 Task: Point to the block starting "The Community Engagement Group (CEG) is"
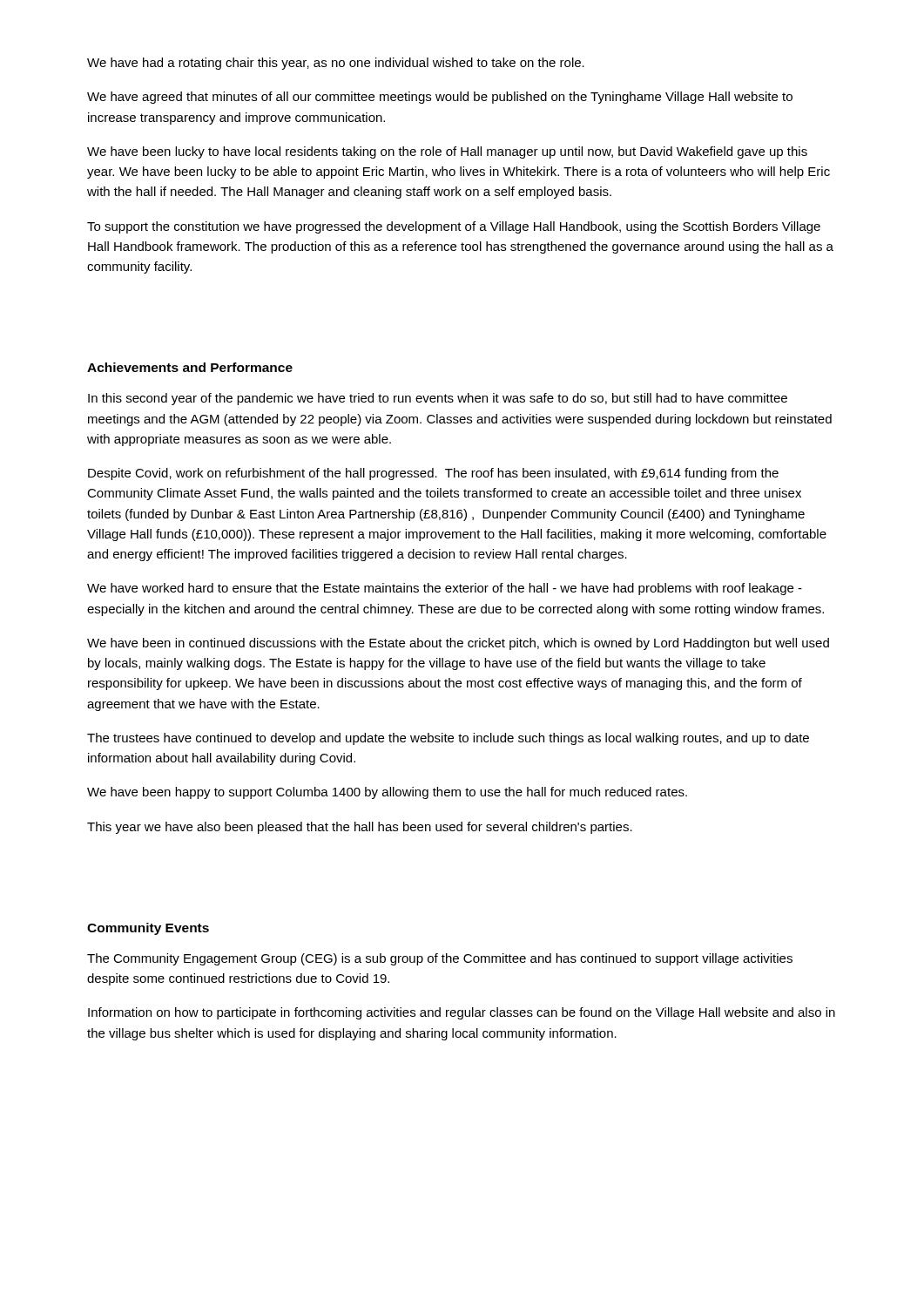[x=440, y=968]
